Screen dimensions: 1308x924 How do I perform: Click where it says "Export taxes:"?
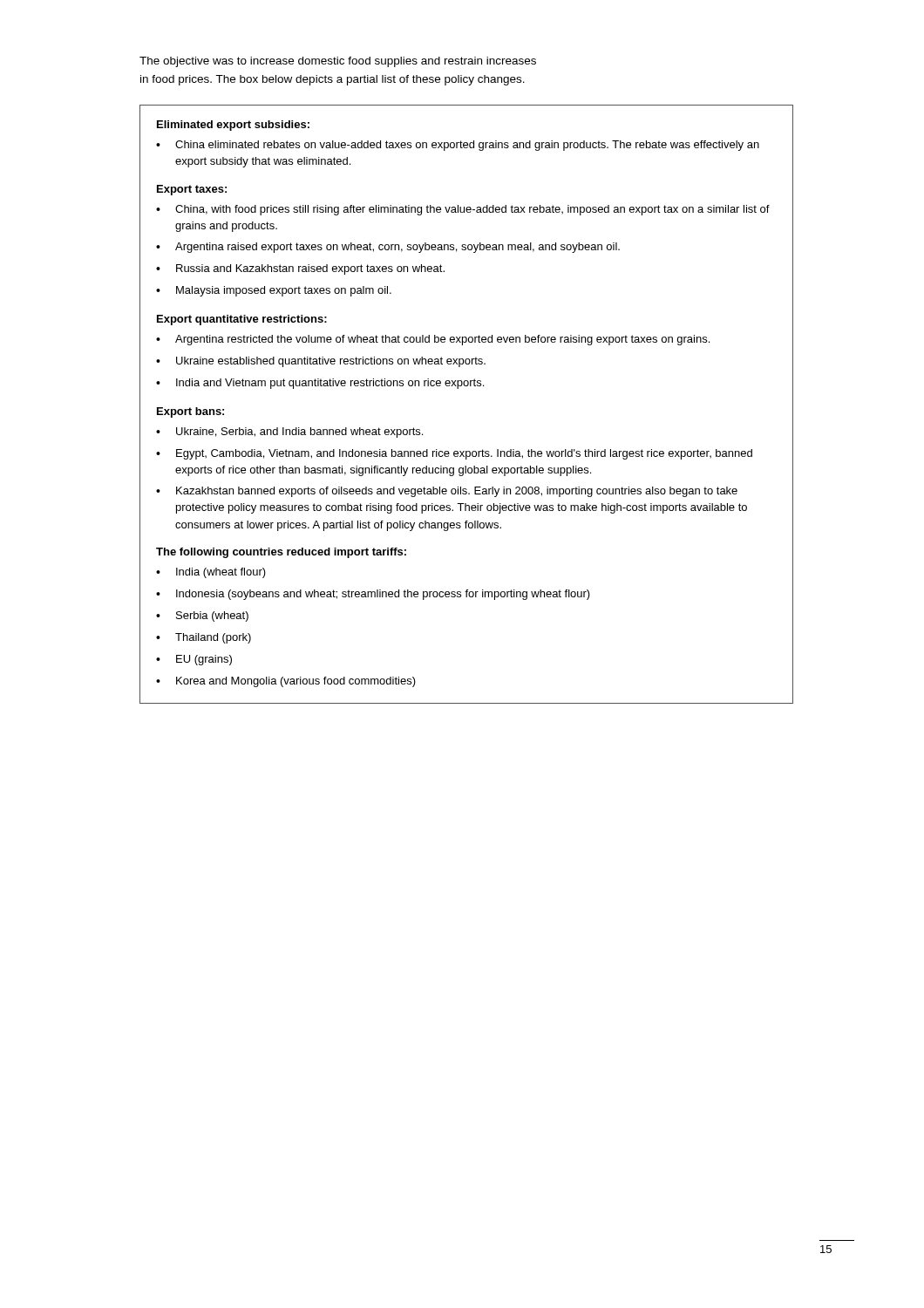click(x=192, y=189)
